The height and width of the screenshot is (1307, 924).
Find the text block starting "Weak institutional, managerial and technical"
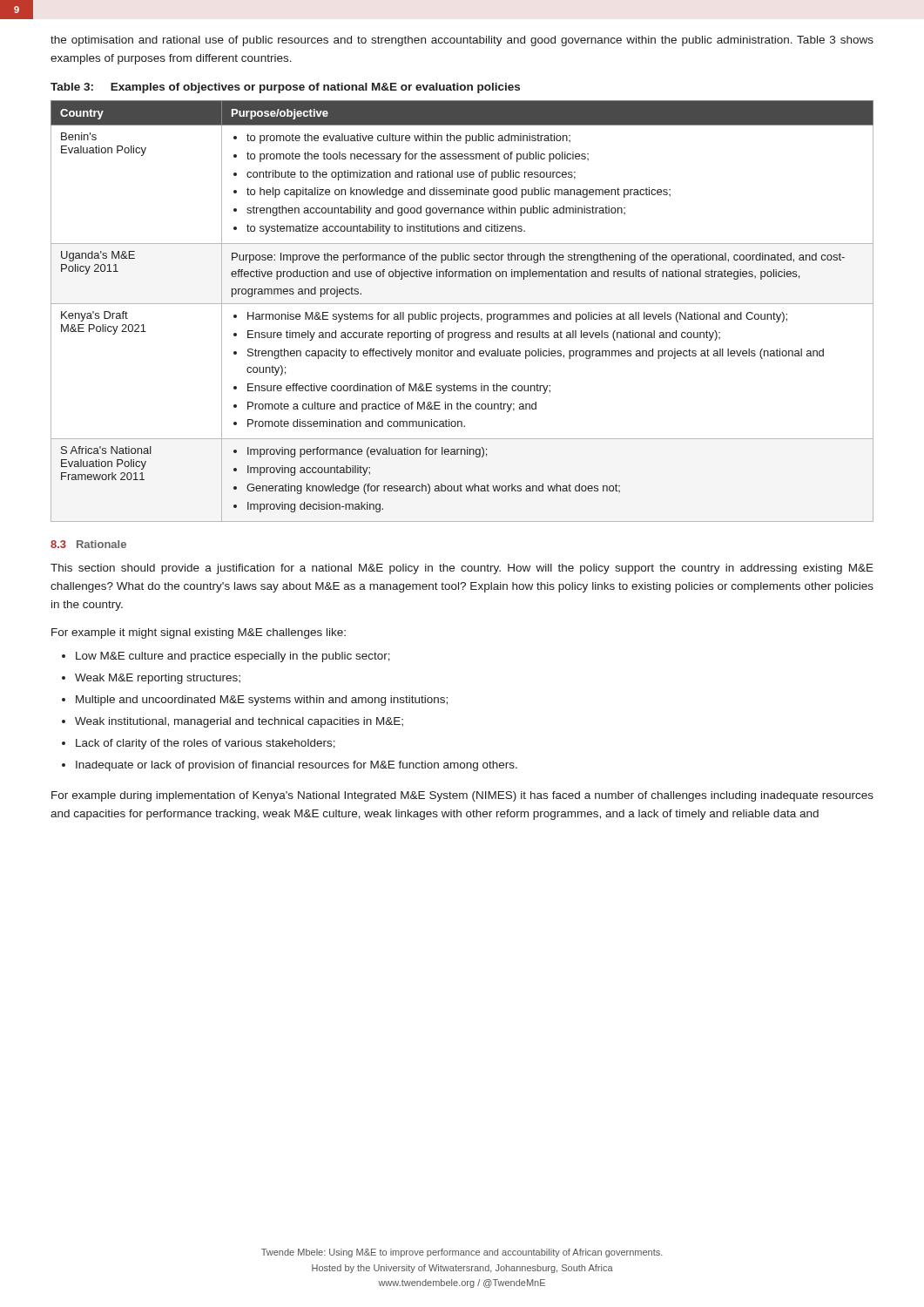[x=240, y=721]
